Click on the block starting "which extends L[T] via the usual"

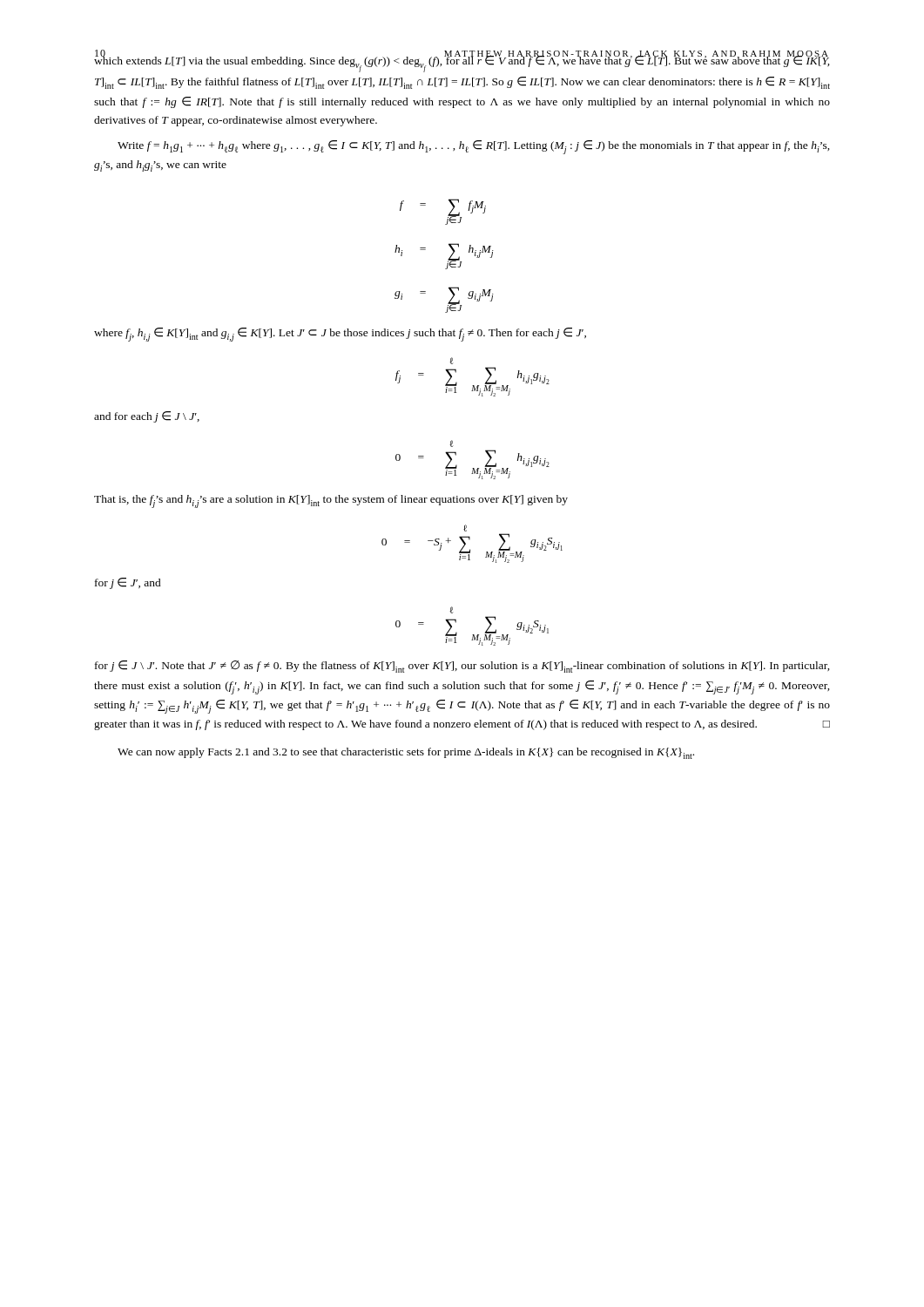[462, 91]
